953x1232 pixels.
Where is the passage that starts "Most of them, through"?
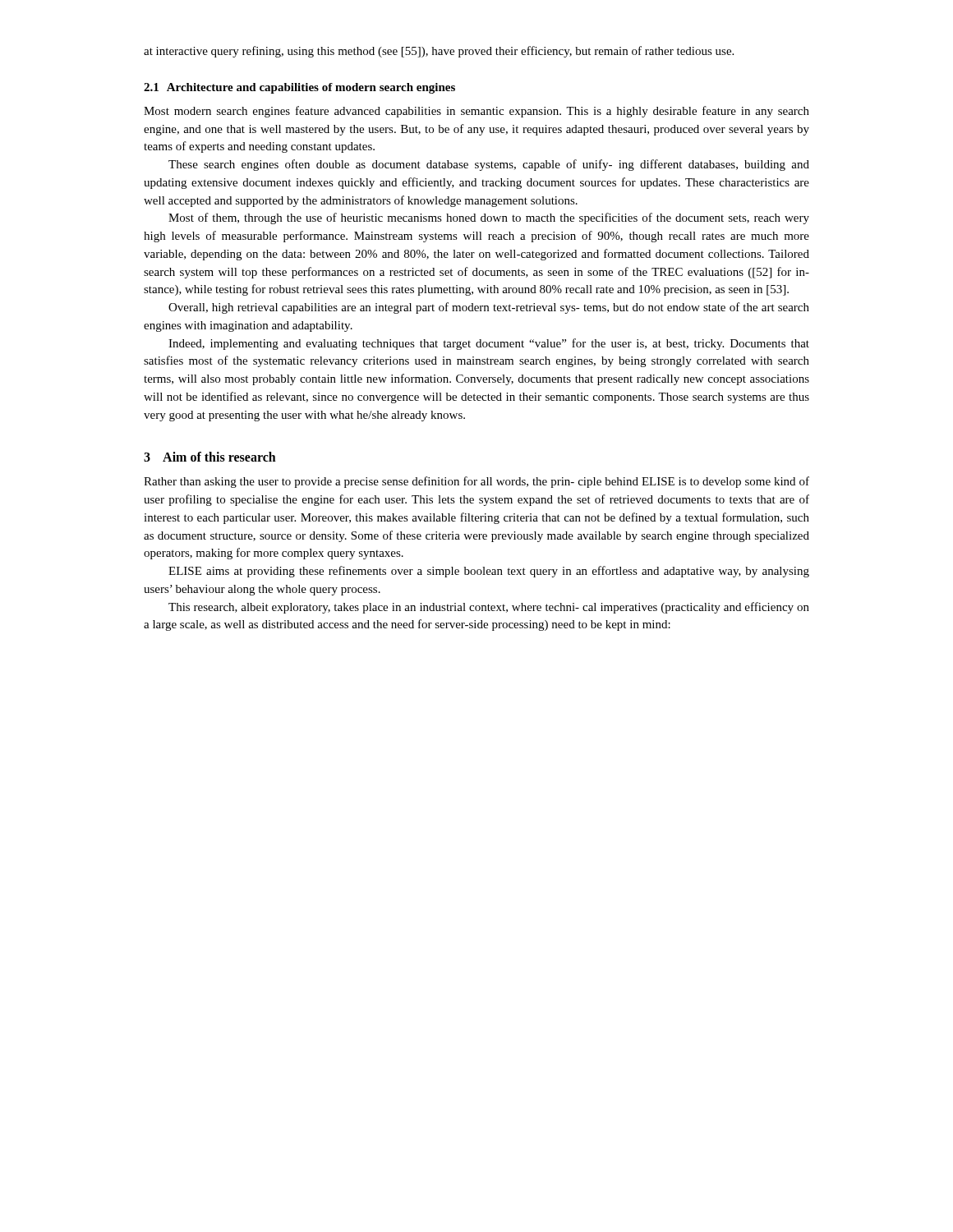tap(476, 254)
